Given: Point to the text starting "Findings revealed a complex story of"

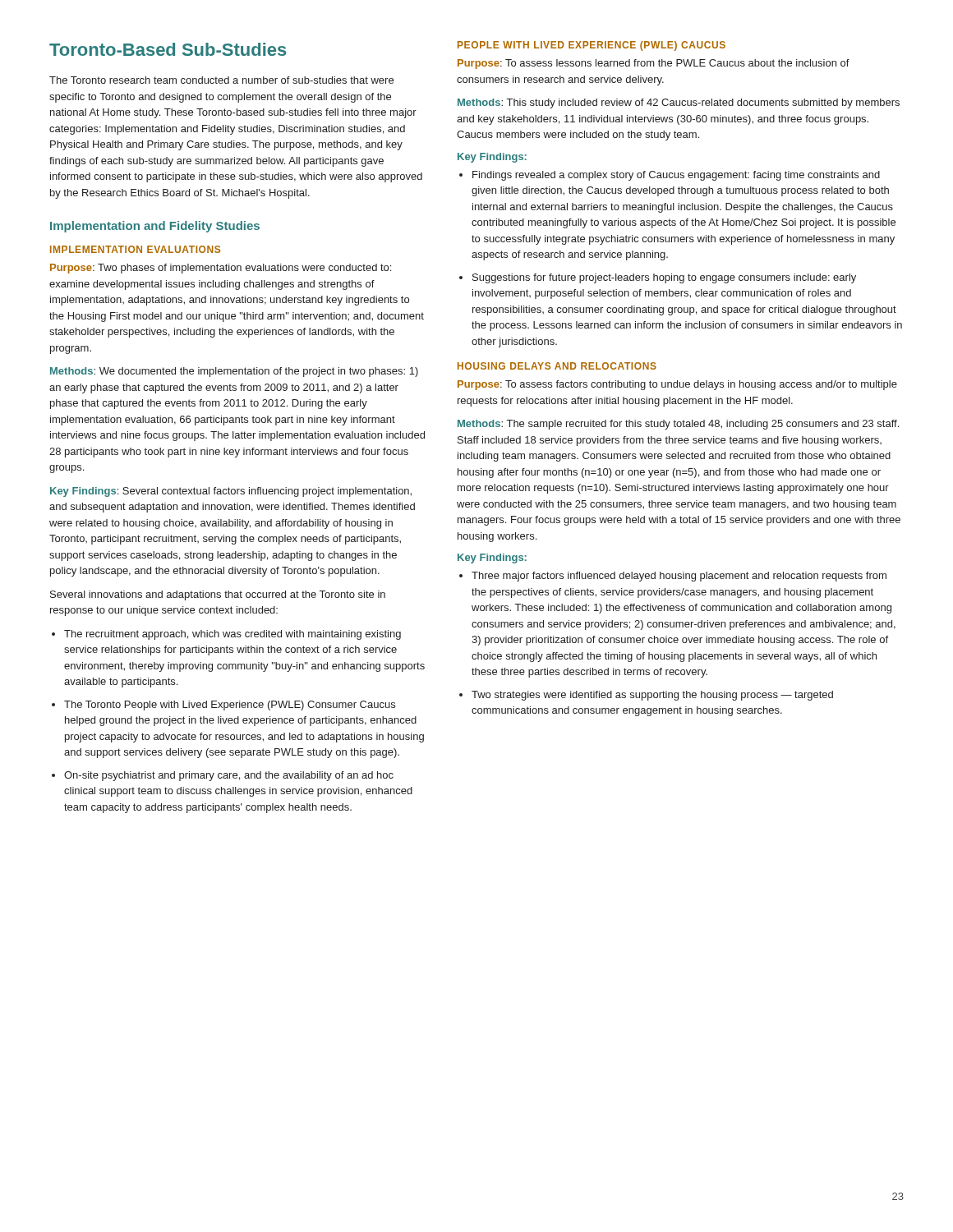Looking at the screenshot, I should pyautogui.click(x=684, y=214).
